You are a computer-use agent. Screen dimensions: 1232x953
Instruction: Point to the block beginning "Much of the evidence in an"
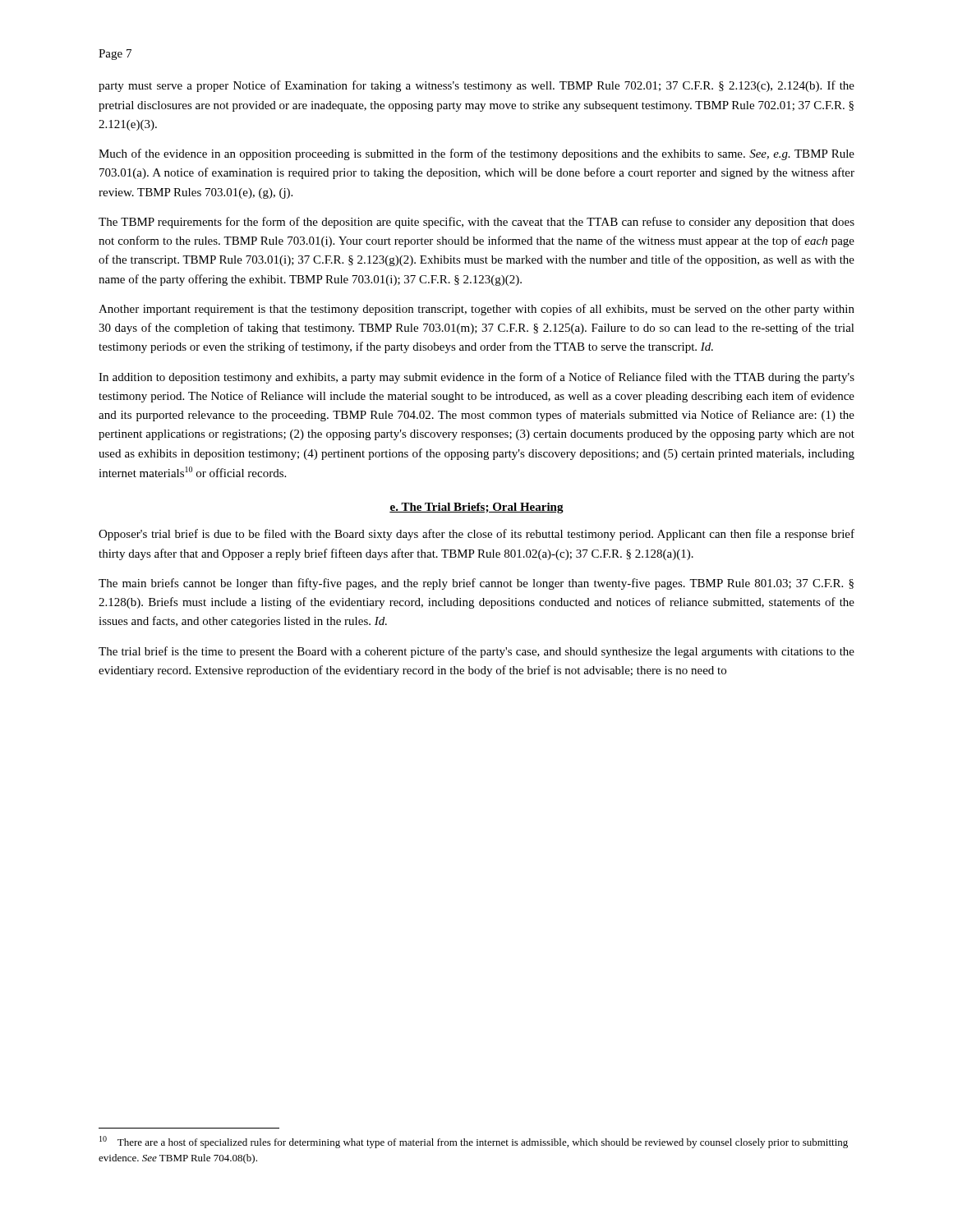[476, 173]
